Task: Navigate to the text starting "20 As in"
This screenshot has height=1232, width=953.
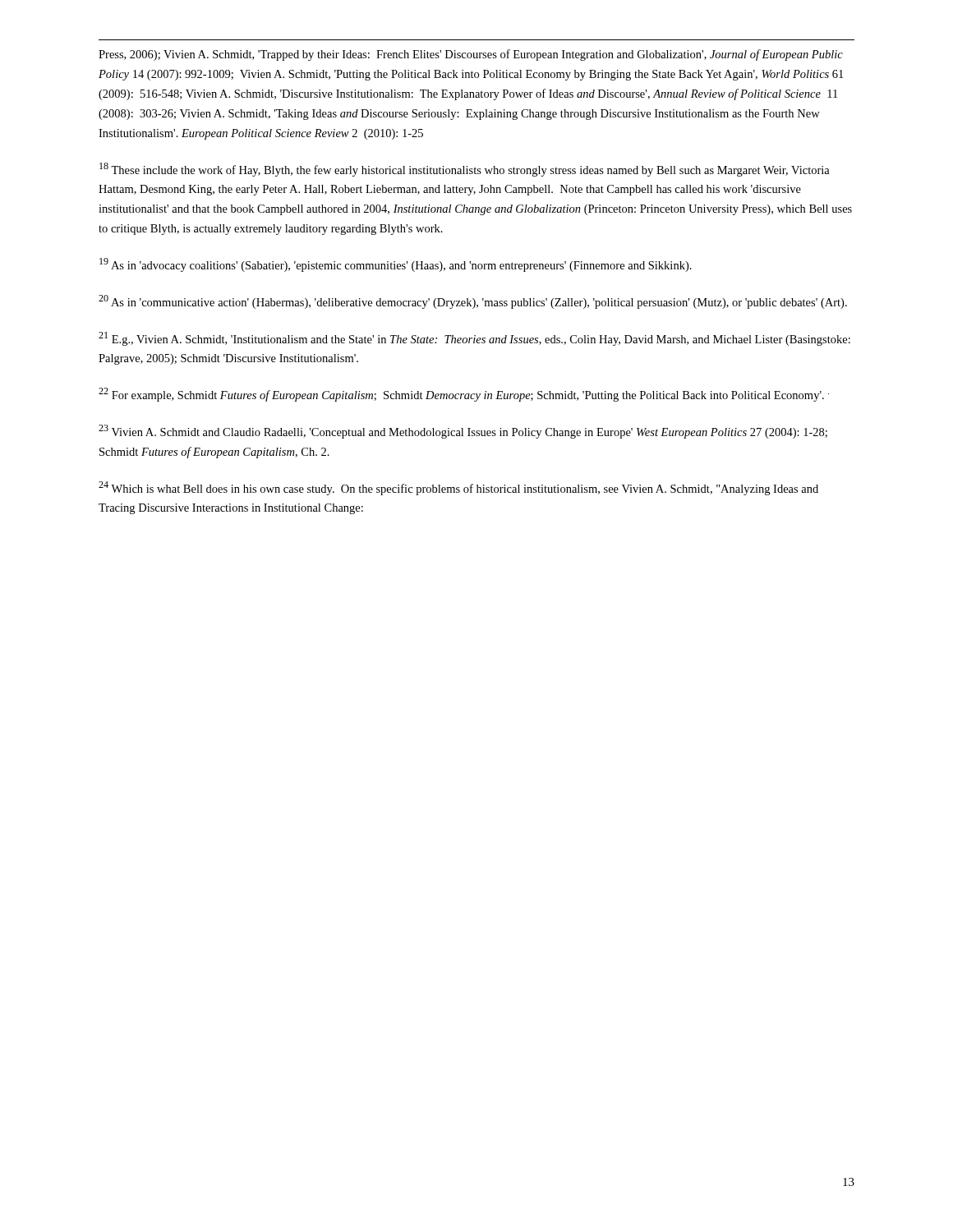Action: pyautogui.click(x=476, y=302)
